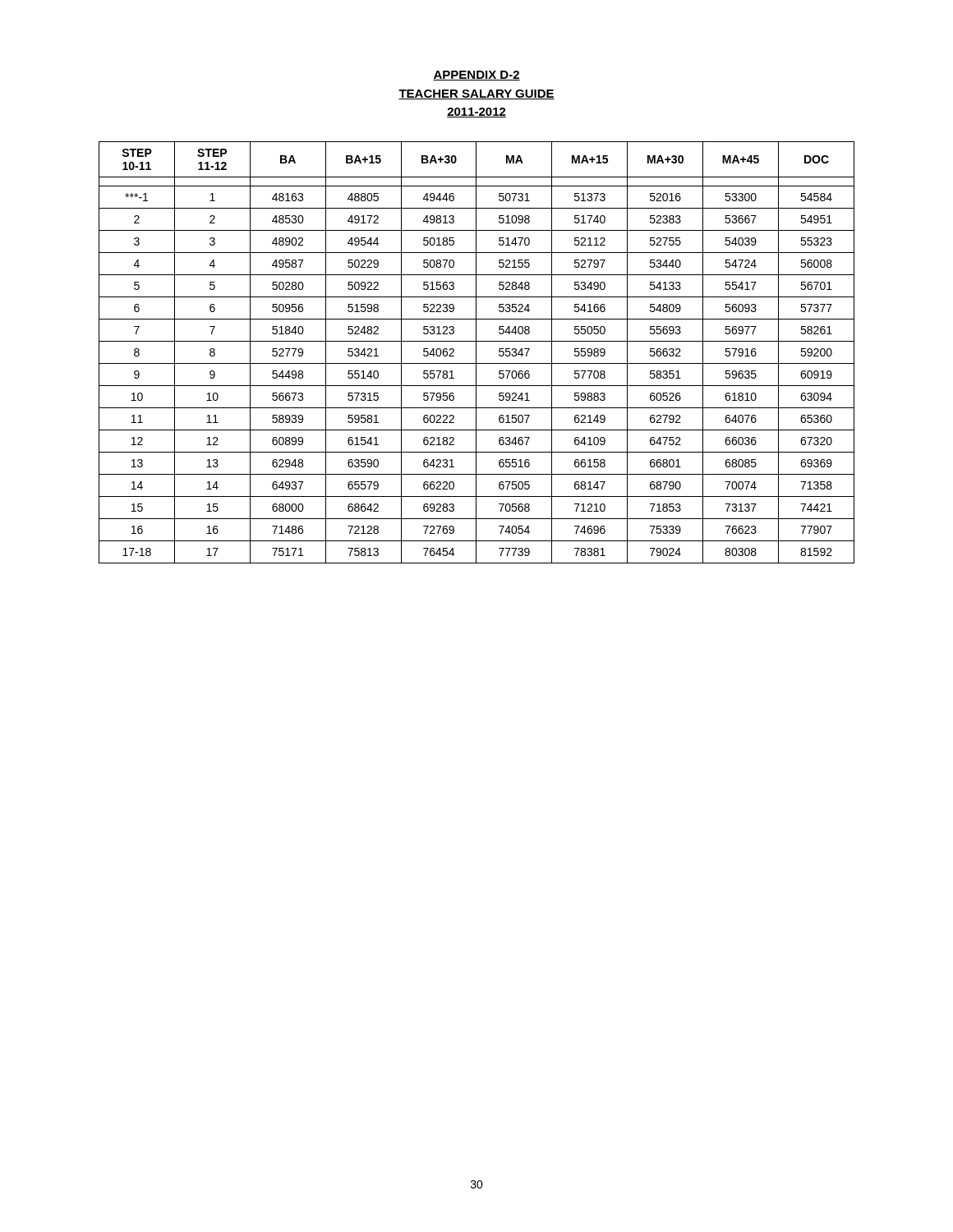Click on the element starting "APPENDIX D-2 TEACHER SALARY GUIDE 2011-2012"
This screenshot has width=953, height=1232.
pyautogui.click(x=476, y=93)
